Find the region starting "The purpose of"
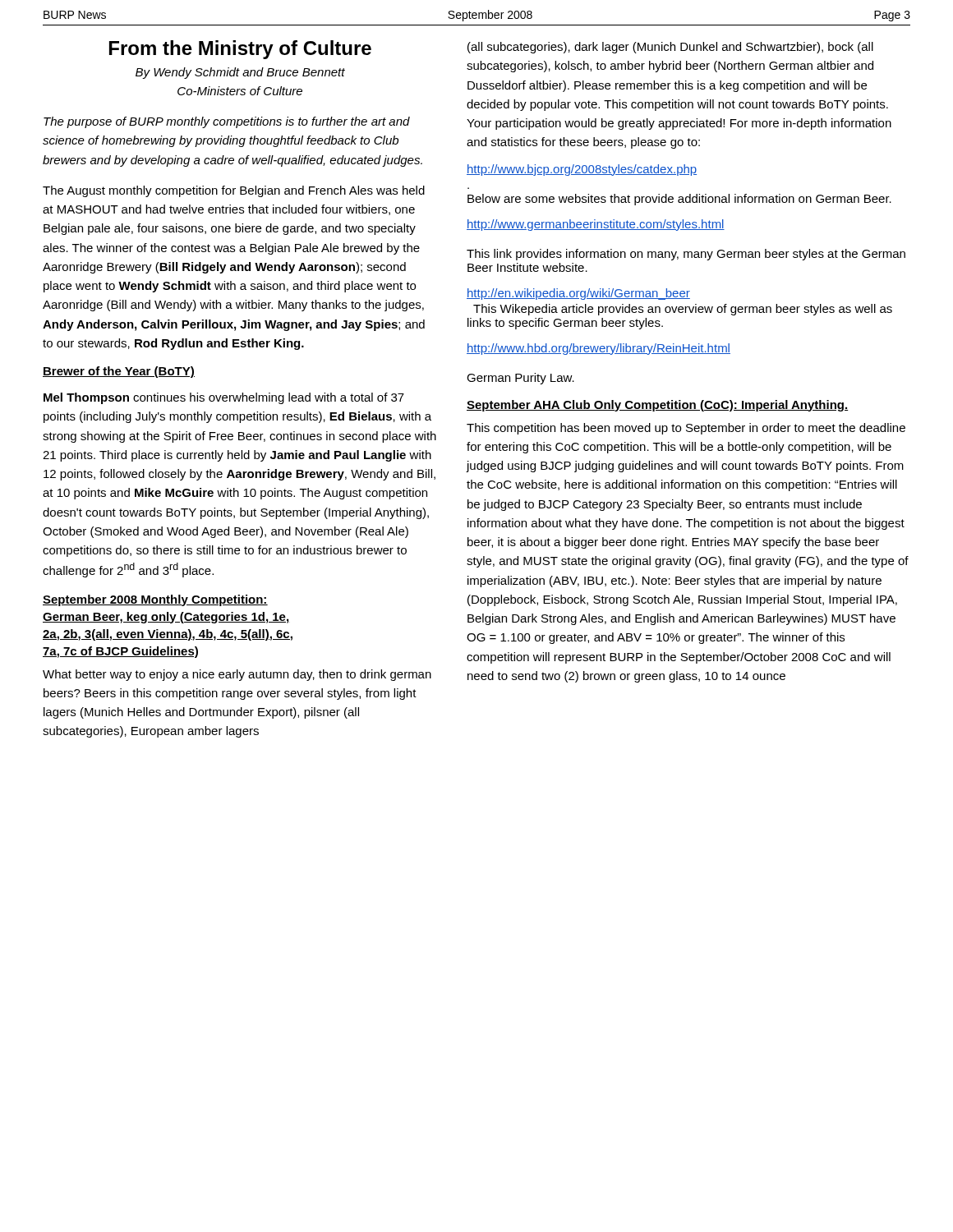 [233, 140]
